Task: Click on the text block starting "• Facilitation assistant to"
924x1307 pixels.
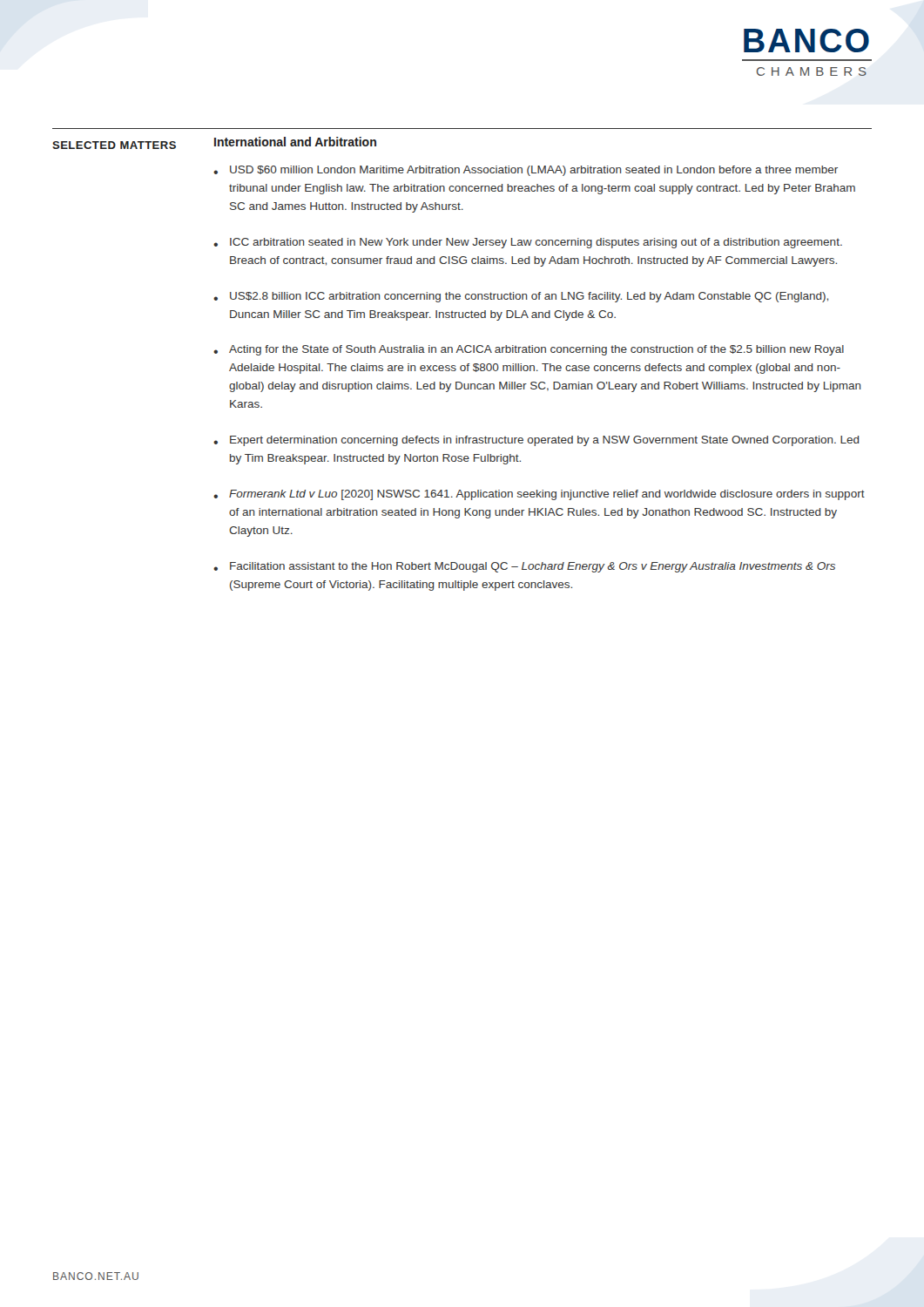Action: click(x=543, y=576)
